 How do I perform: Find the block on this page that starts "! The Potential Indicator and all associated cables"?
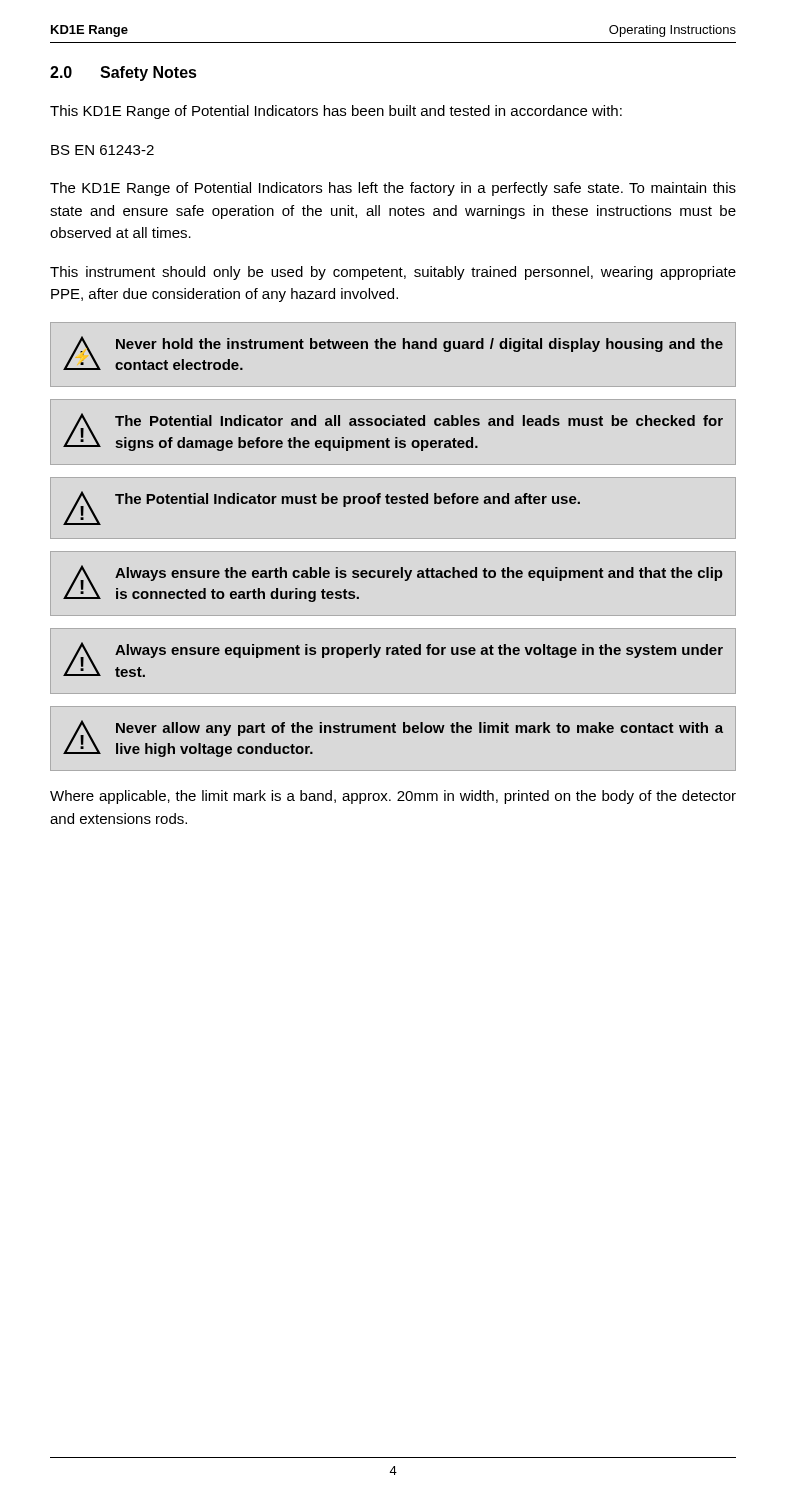pos(393,432)
